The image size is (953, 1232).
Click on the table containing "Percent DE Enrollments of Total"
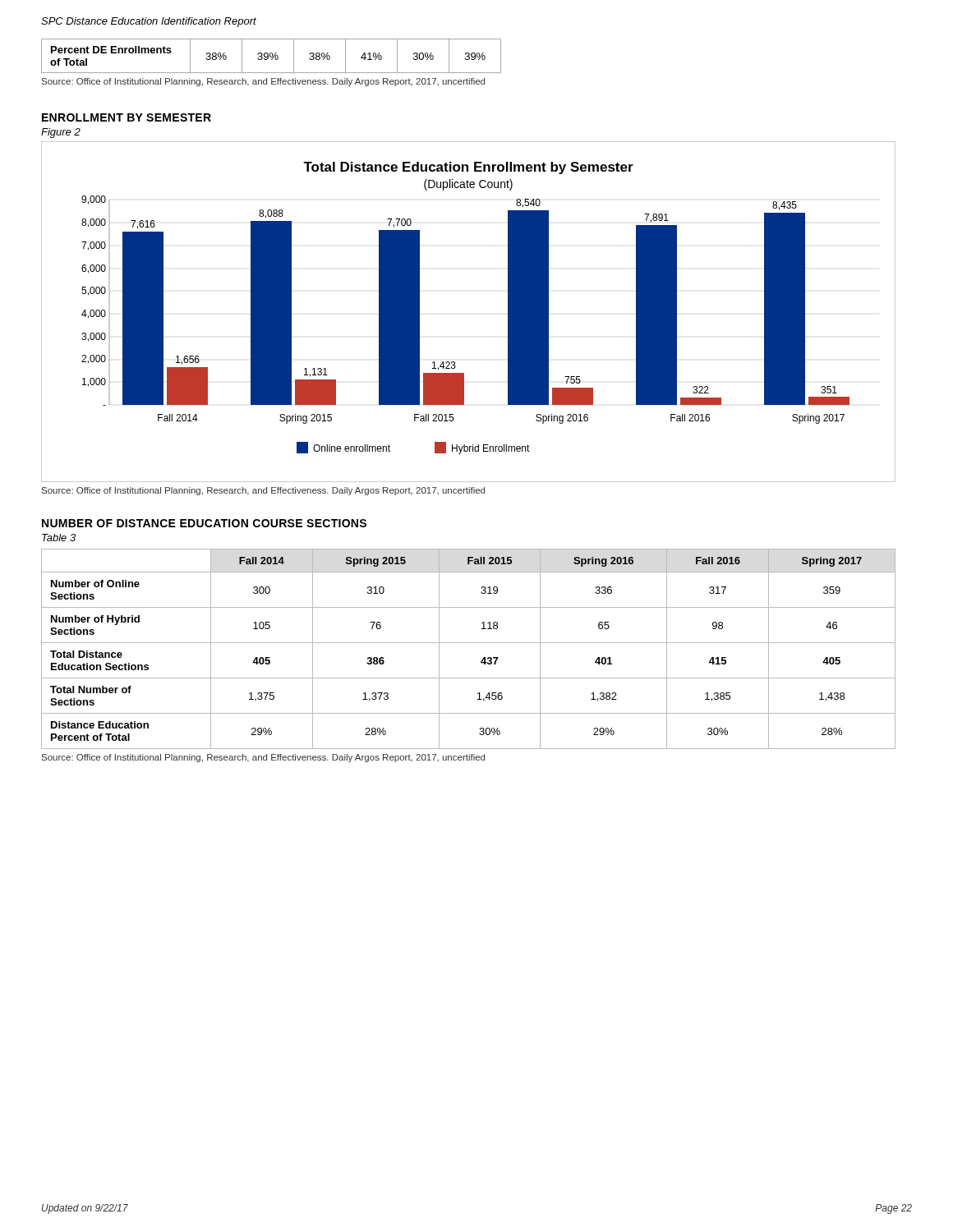tap(476, 56)
